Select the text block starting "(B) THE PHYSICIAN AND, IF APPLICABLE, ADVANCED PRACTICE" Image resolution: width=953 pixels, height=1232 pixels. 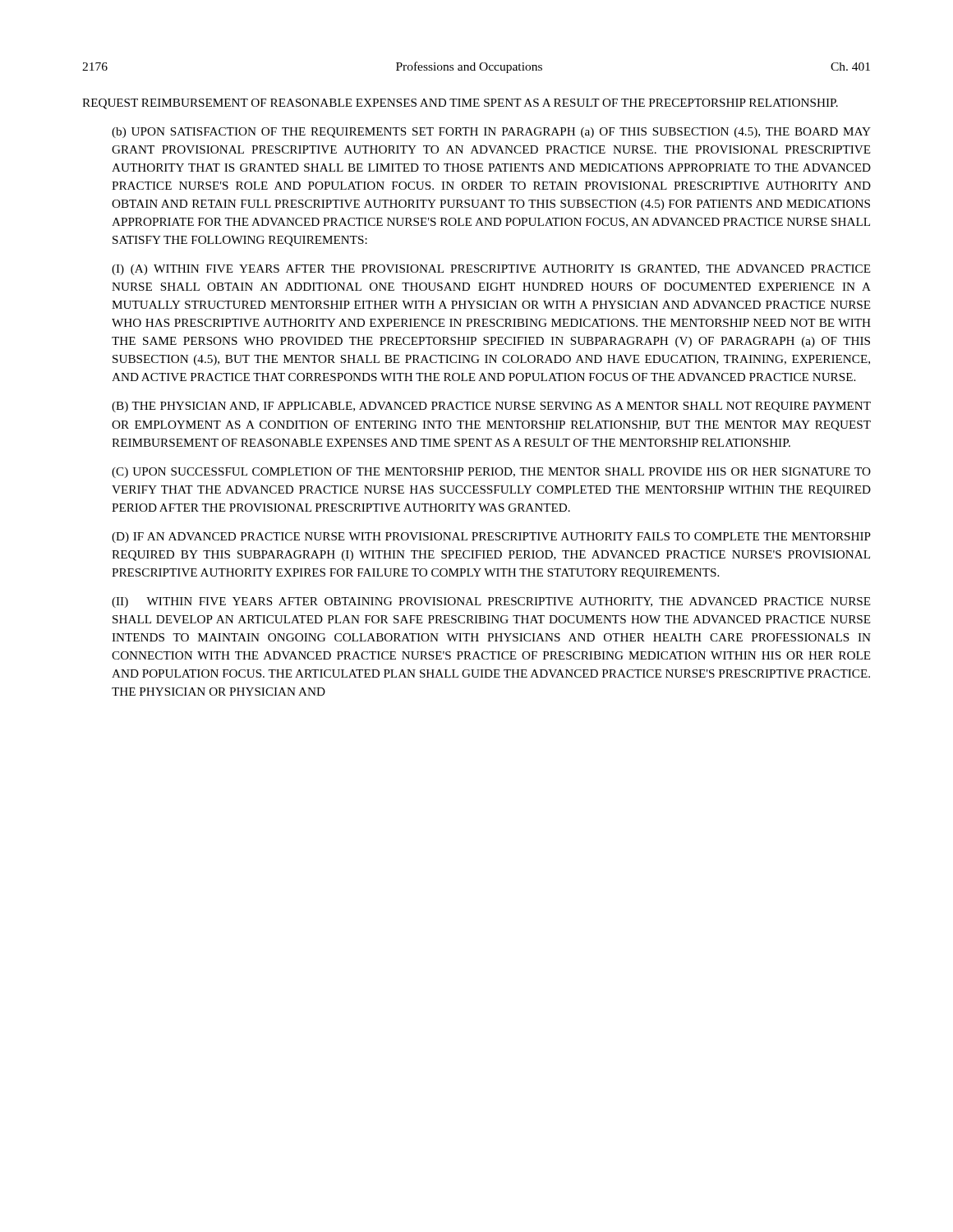[x=491, y=424]
